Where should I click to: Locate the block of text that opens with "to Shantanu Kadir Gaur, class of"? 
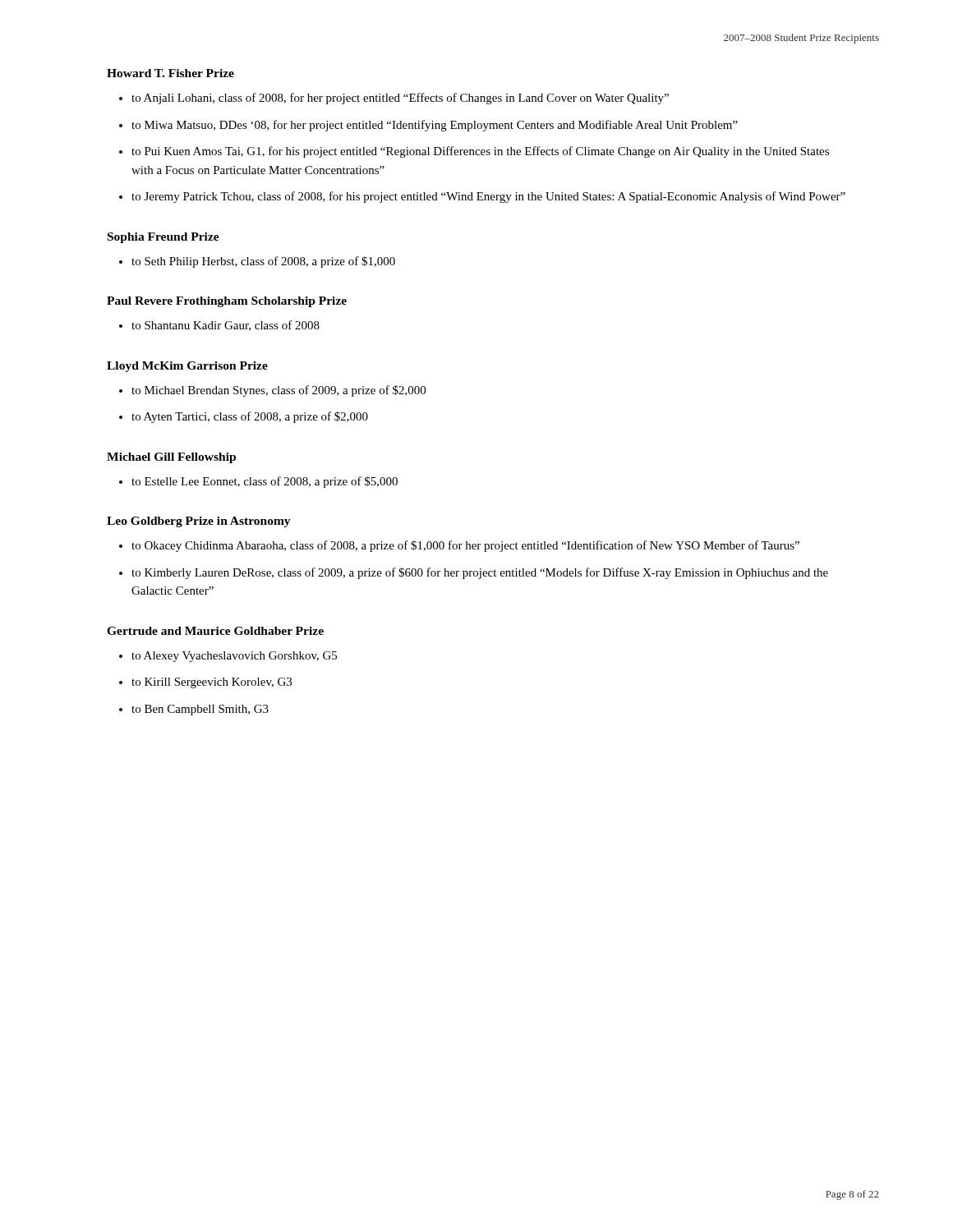click(225, 325)
